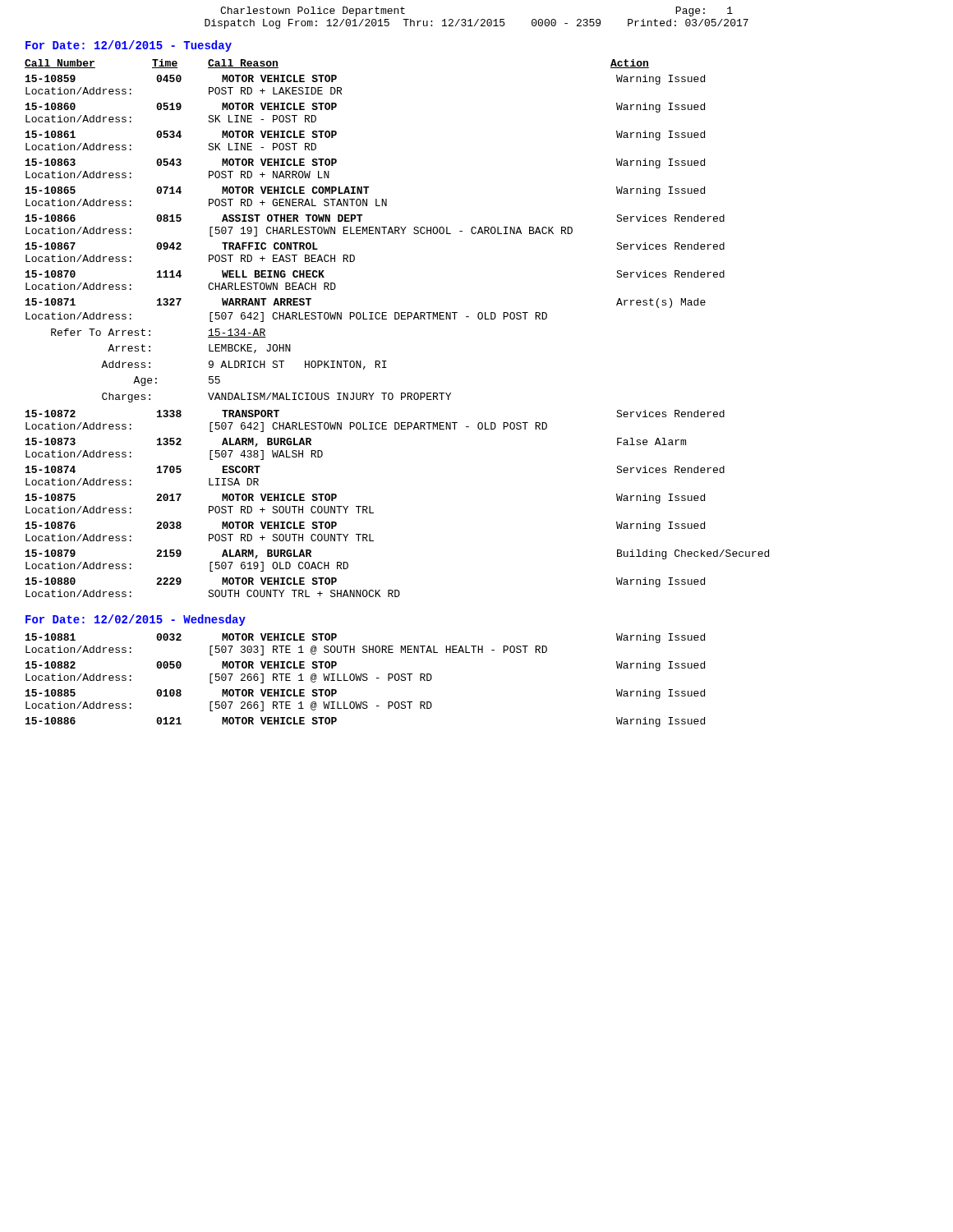Image resolution: width=953 pixels, height=1232 pixels.
Task: Find "For Date: 12/01/2015 - Tuesday" on this page
Action: pyautogui.click(x=128, y=46)
